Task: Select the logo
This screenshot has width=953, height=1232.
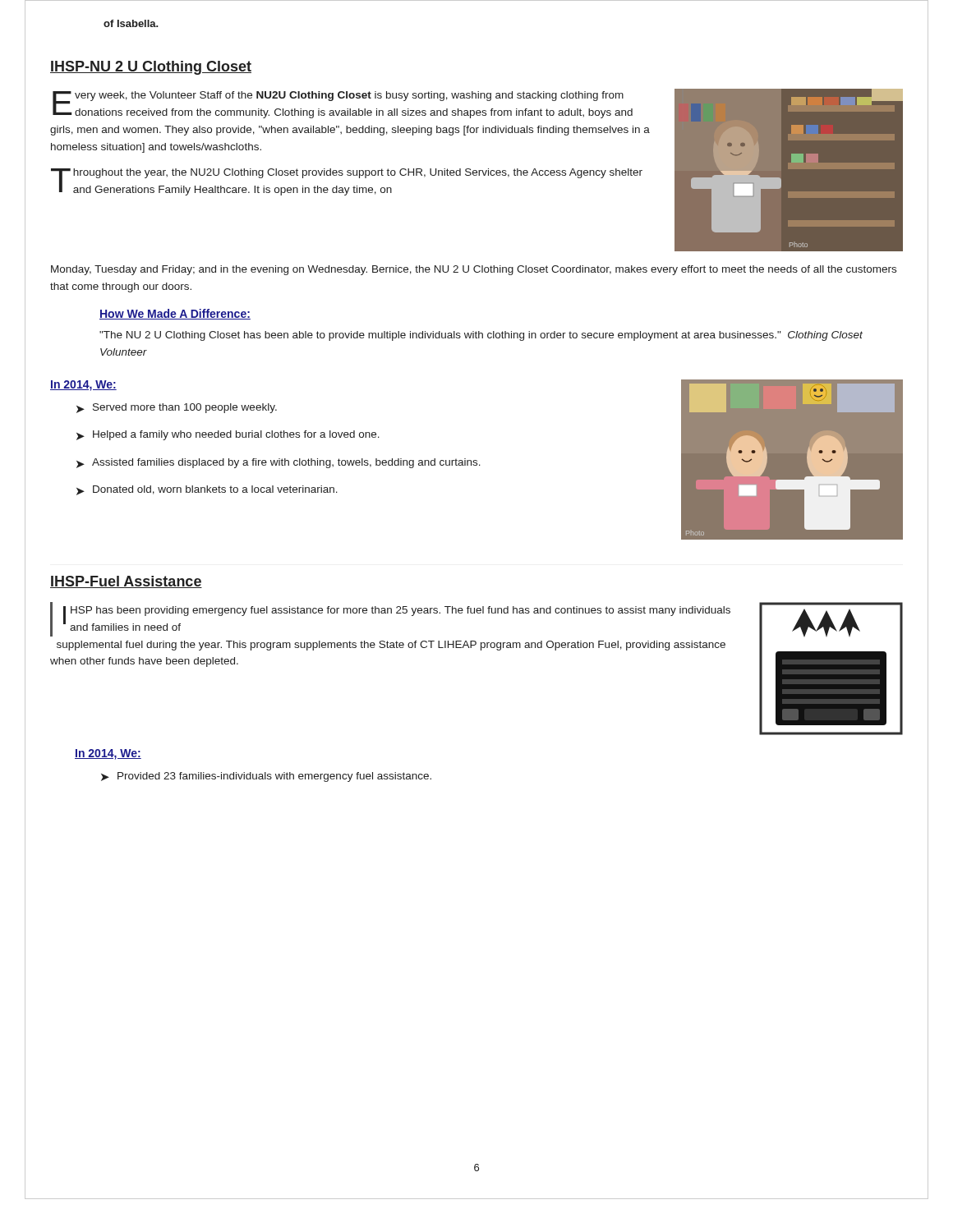Action: click(831, 668)
